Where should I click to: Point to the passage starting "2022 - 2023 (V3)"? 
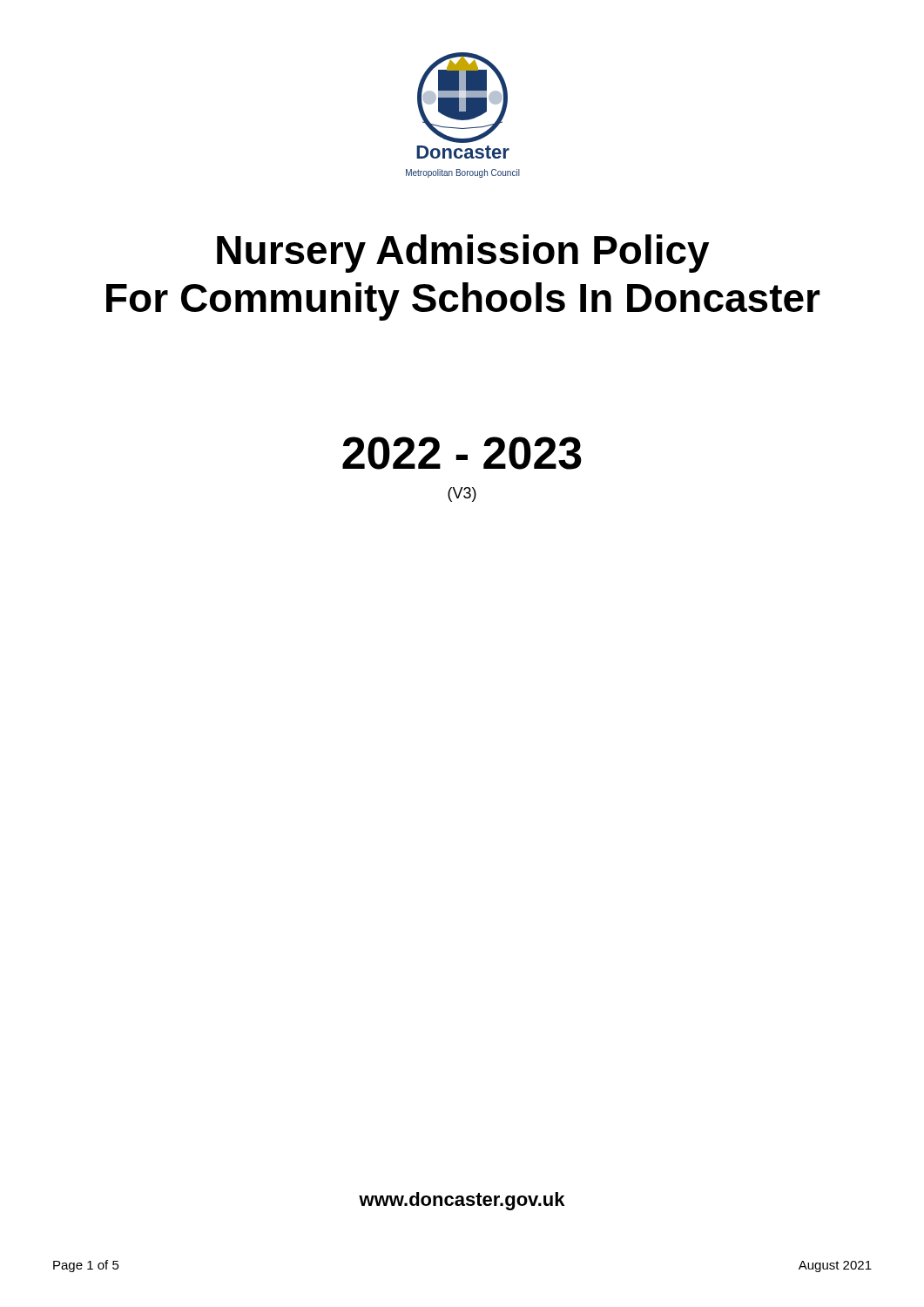pos(462,465)
